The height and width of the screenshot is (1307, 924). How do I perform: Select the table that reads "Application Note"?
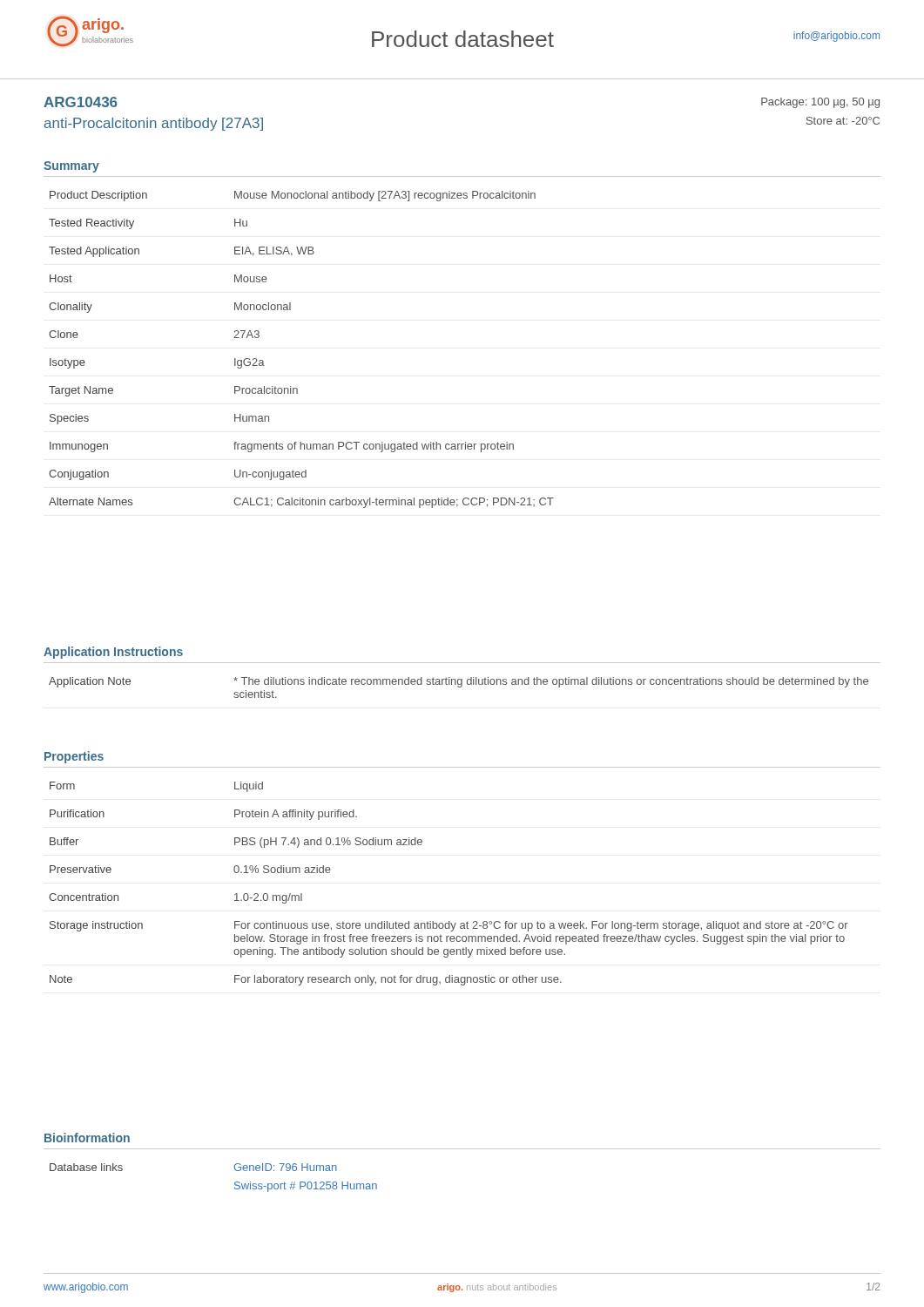[462, 688]
